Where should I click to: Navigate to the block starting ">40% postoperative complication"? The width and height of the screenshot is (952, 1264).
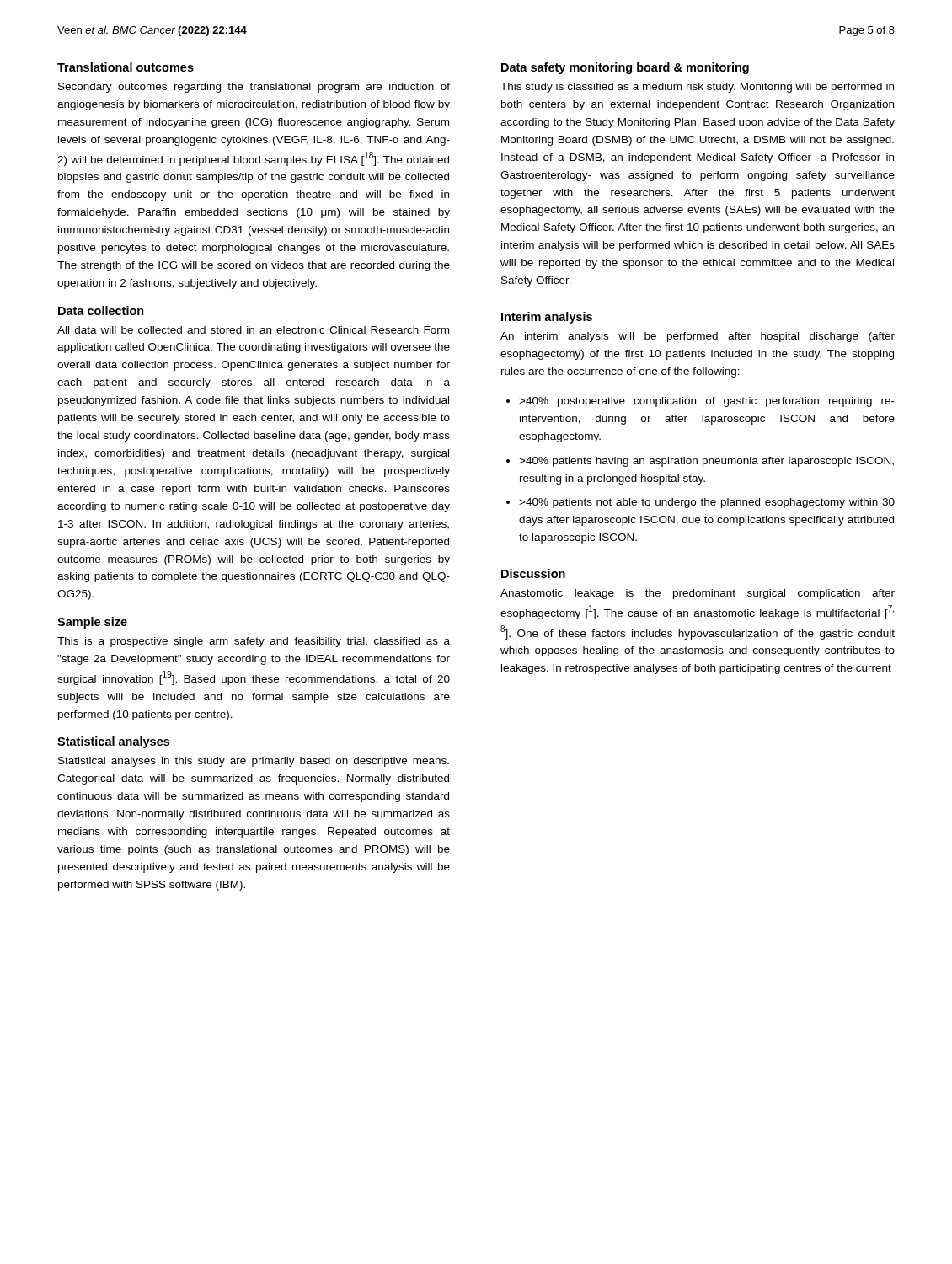tap(707, 418)
